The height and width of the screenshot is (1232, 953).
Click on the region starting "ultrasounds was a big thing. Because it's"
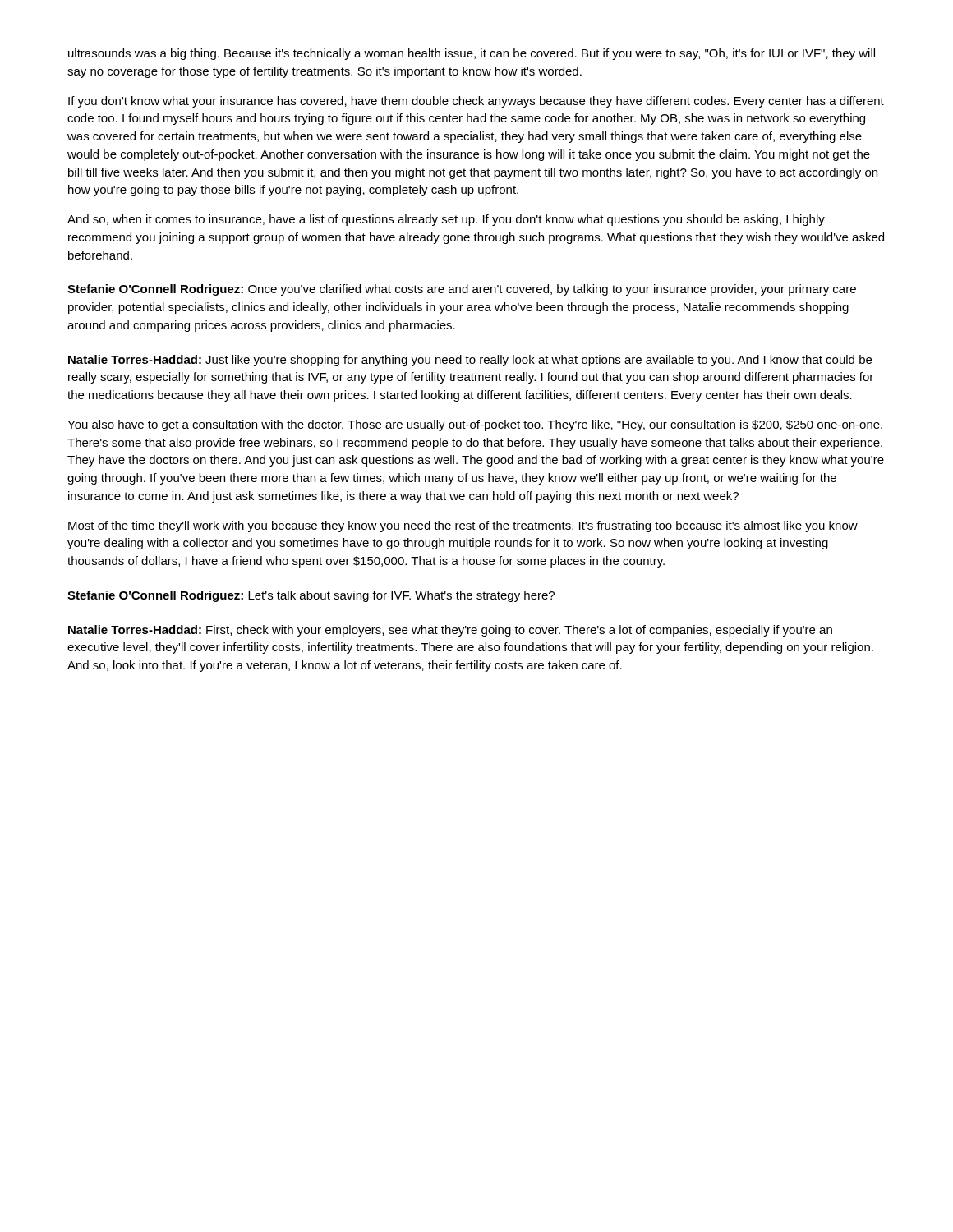pyautogui.click(x=472, y=62)
